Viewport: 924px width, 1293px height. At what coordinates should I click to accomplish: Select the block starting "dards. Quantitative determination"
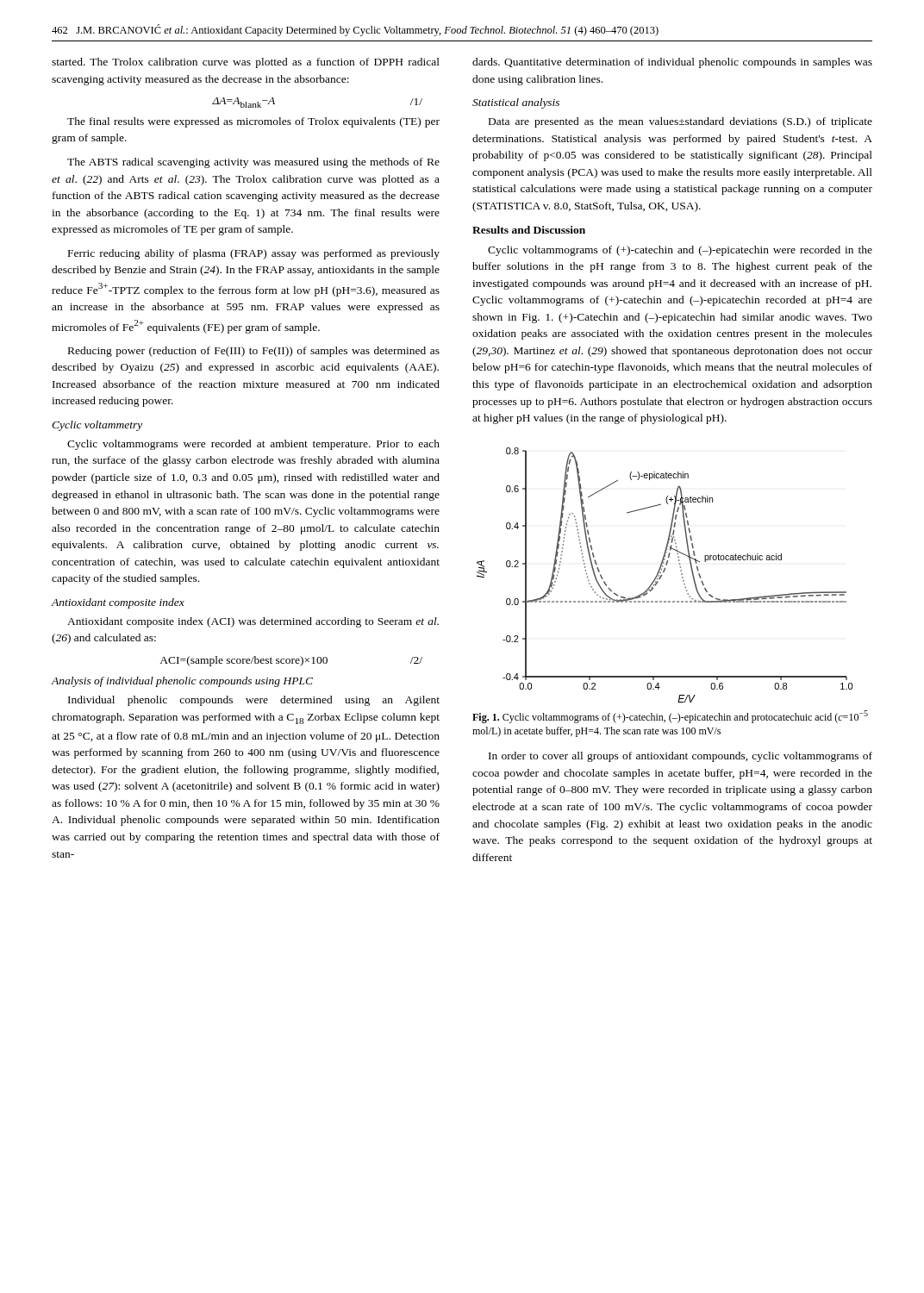click(672, 70)
